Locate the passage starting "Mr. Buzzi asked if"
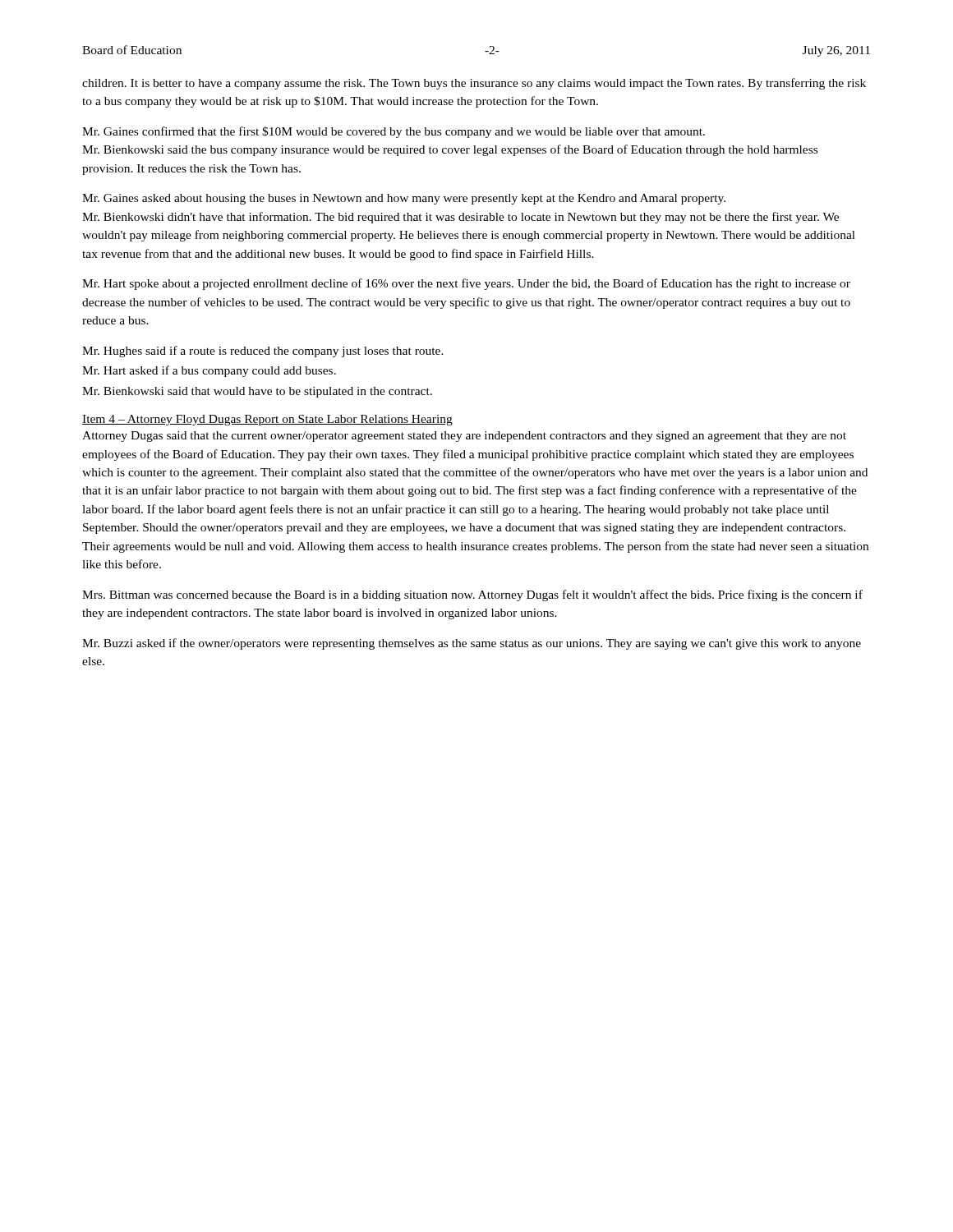Viewport: 953px width, 1232px height. 476,652
